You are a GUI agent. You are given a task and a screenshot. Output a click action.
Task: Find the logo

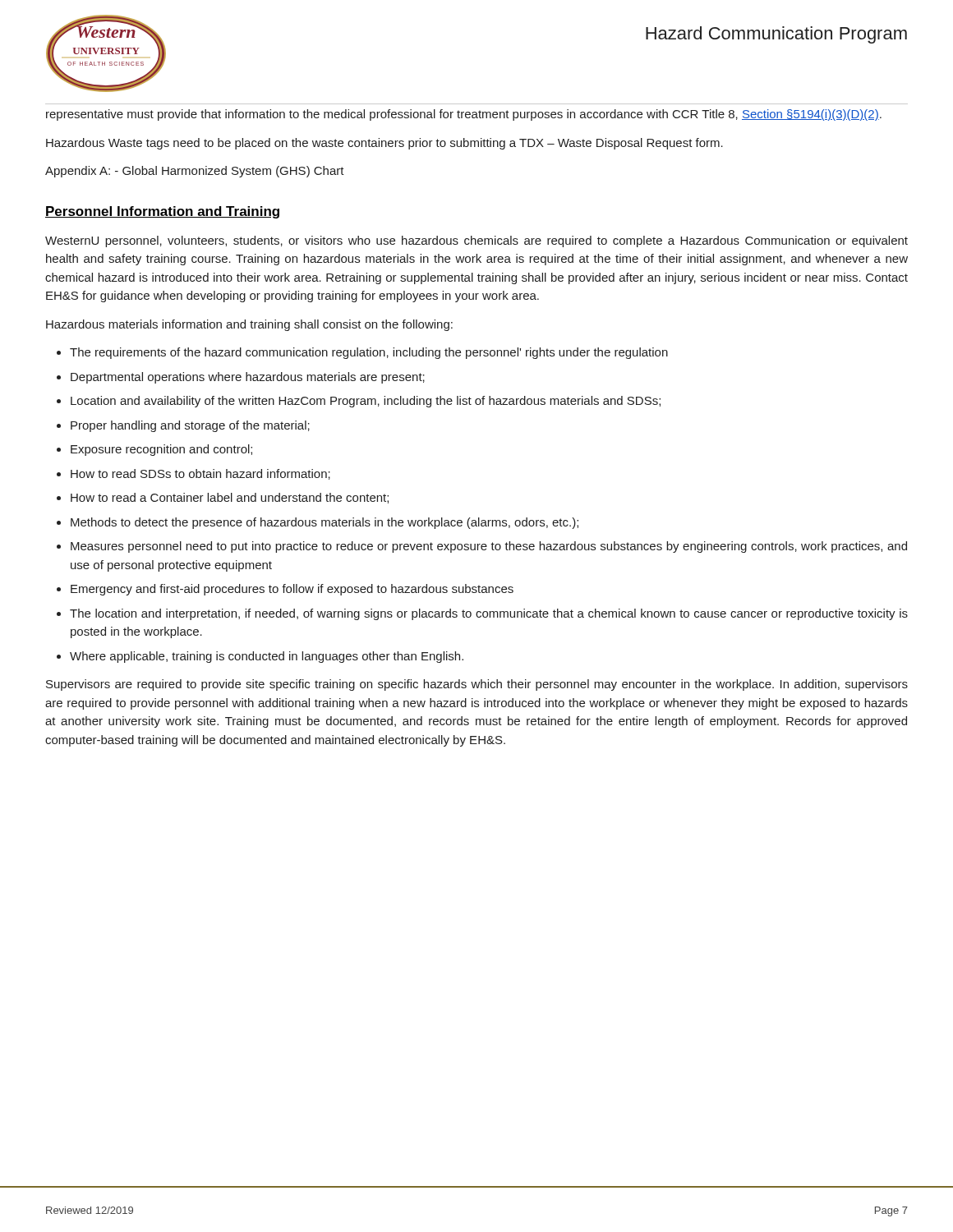(x=109, y=55)
